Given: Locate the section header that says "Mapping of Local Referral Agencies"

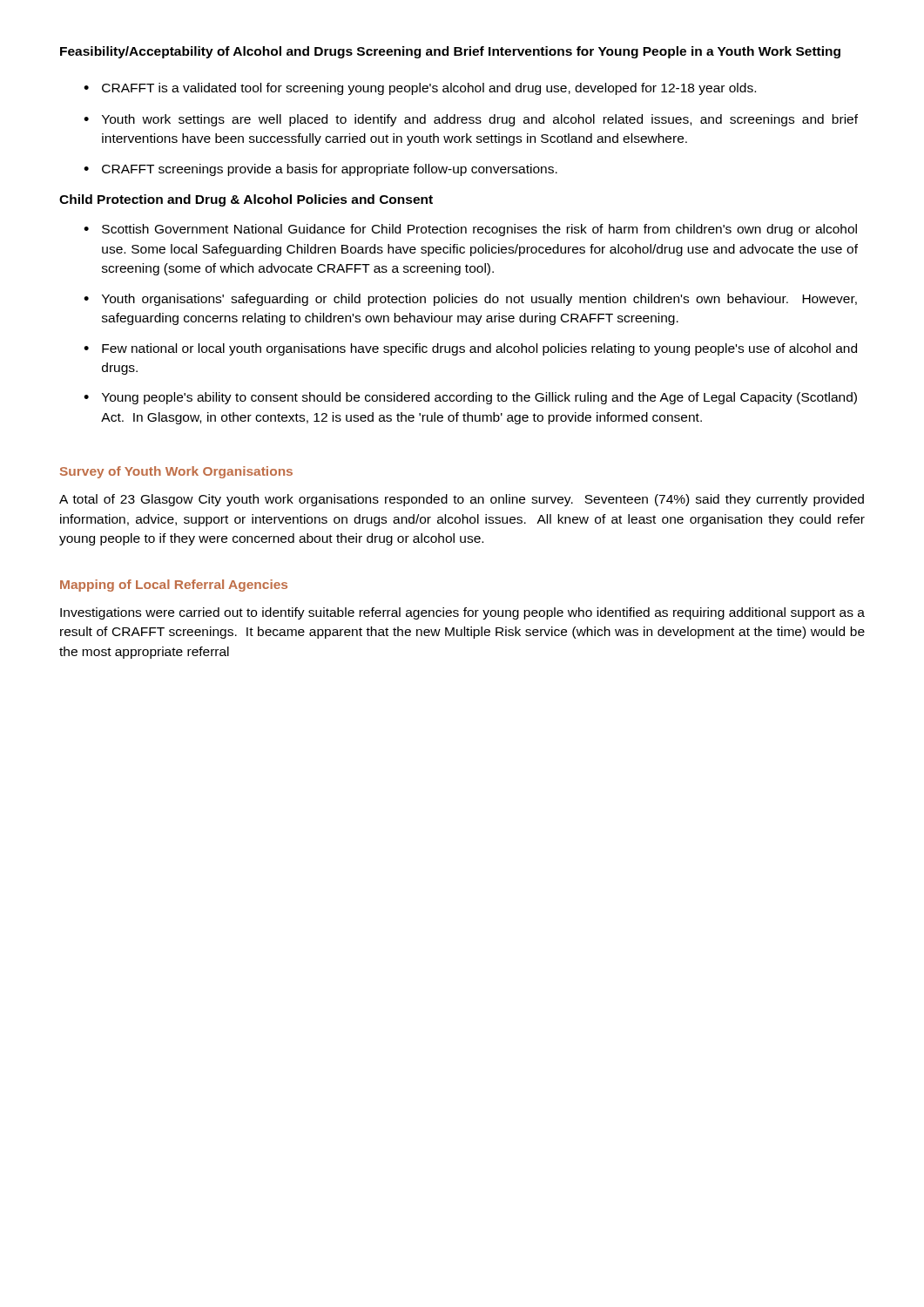Looking at the screenshot, I should [174, 584].
